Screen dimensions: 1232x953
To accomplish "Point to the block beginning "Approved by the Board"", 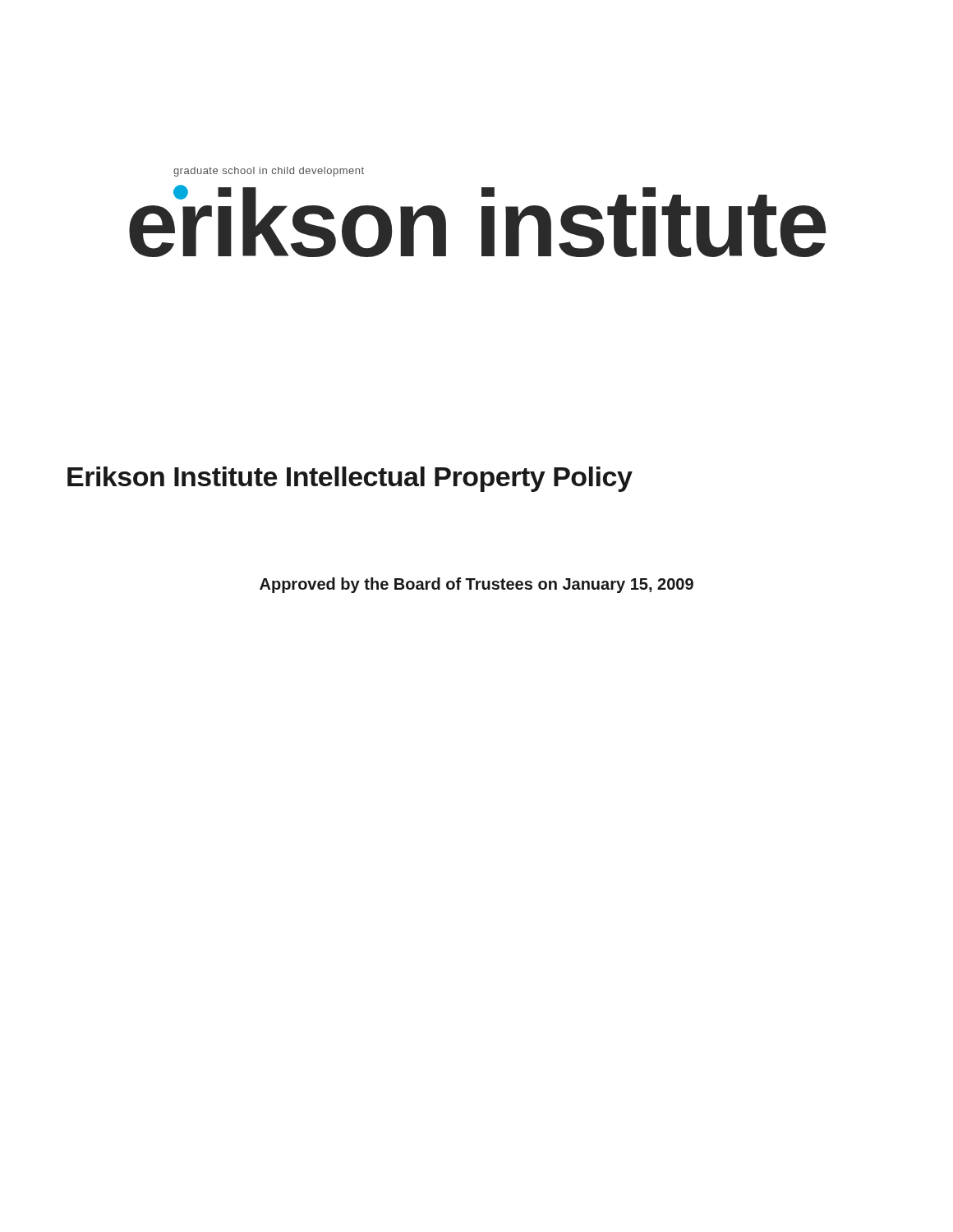I will (x=476, y=584).
